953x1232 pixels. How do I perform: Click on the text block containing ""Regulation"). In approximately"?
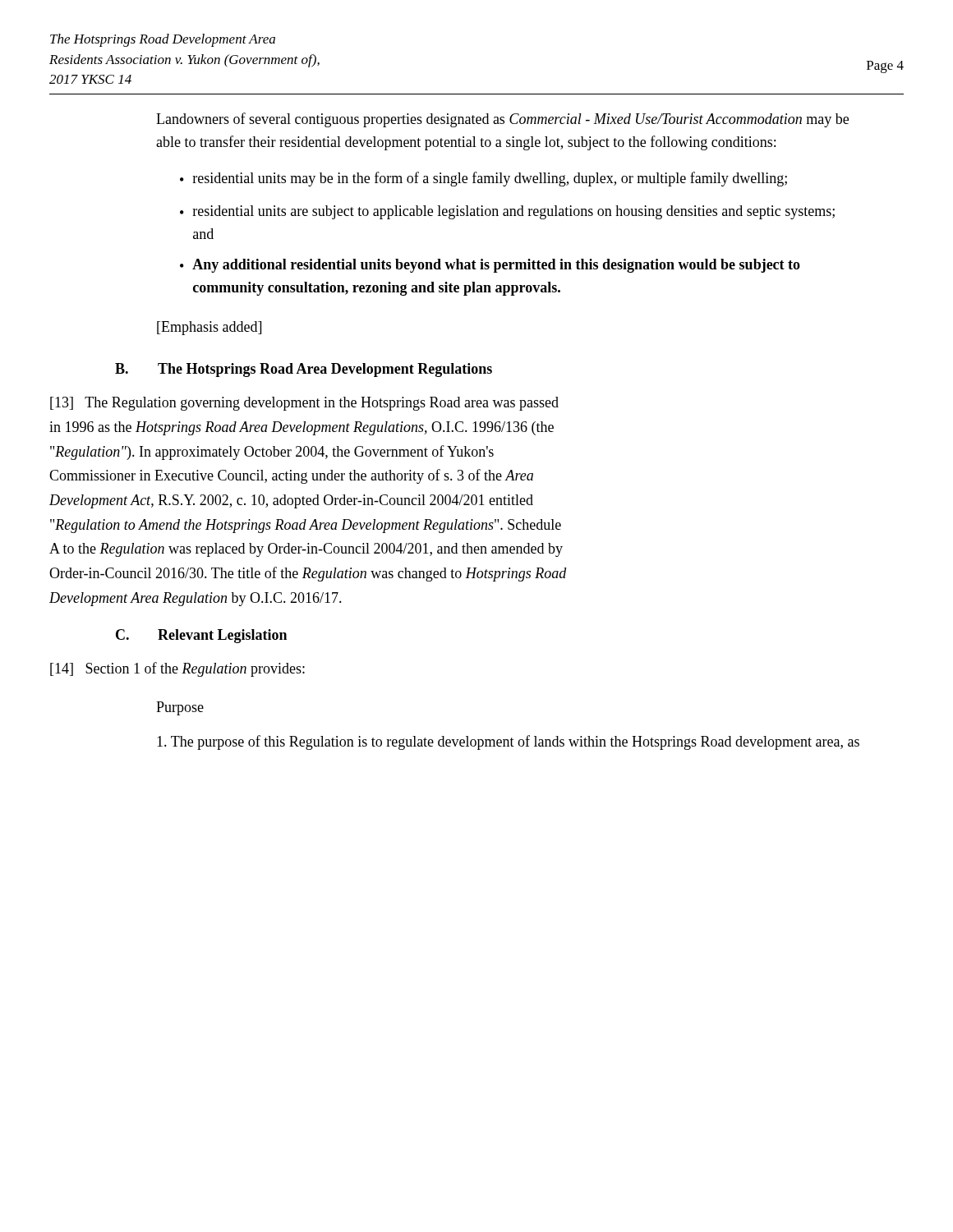[272, 451]
